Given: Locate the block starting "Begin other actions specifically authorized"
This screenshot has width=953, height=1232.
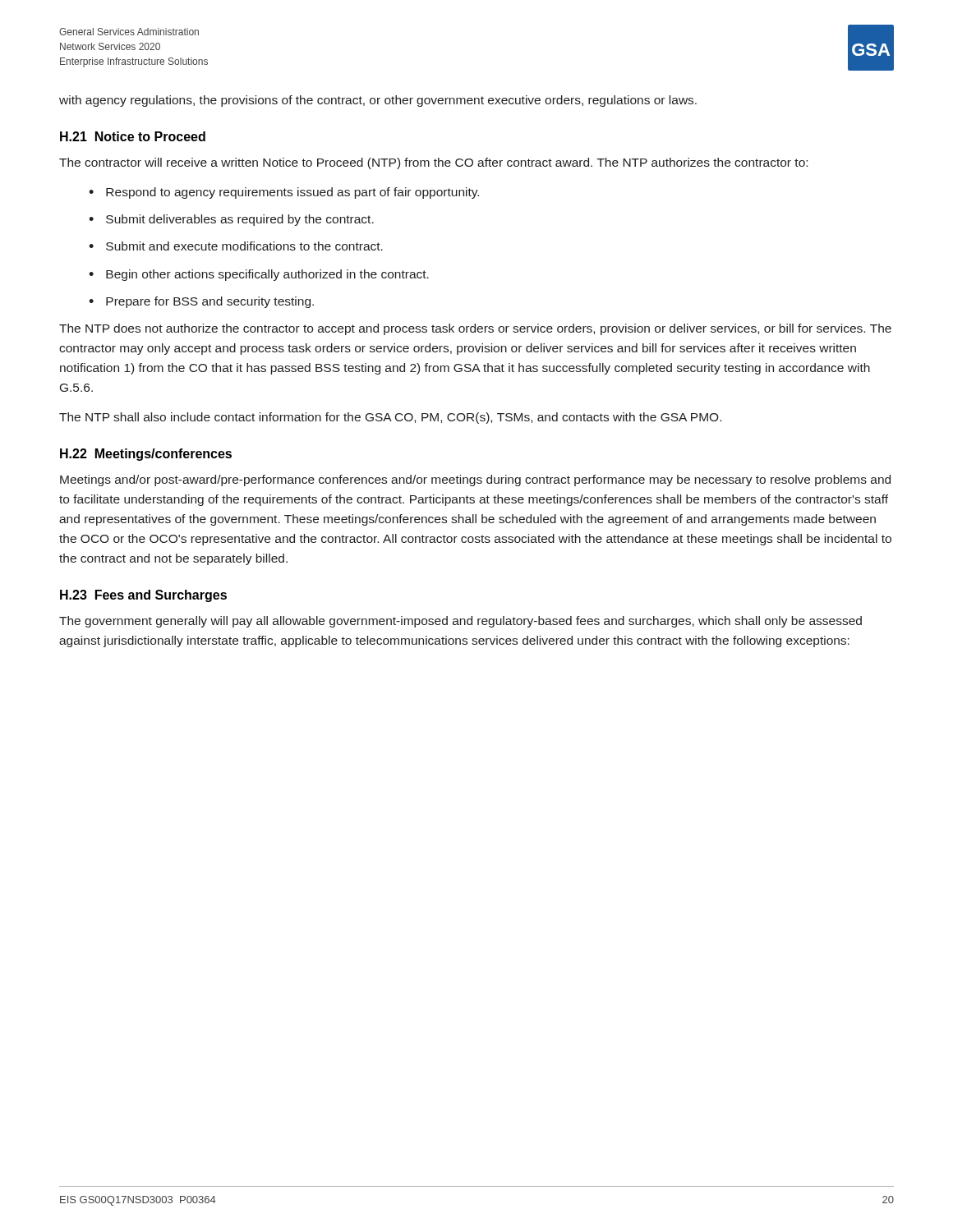Looking at the screenshot, I should (268, 274).
